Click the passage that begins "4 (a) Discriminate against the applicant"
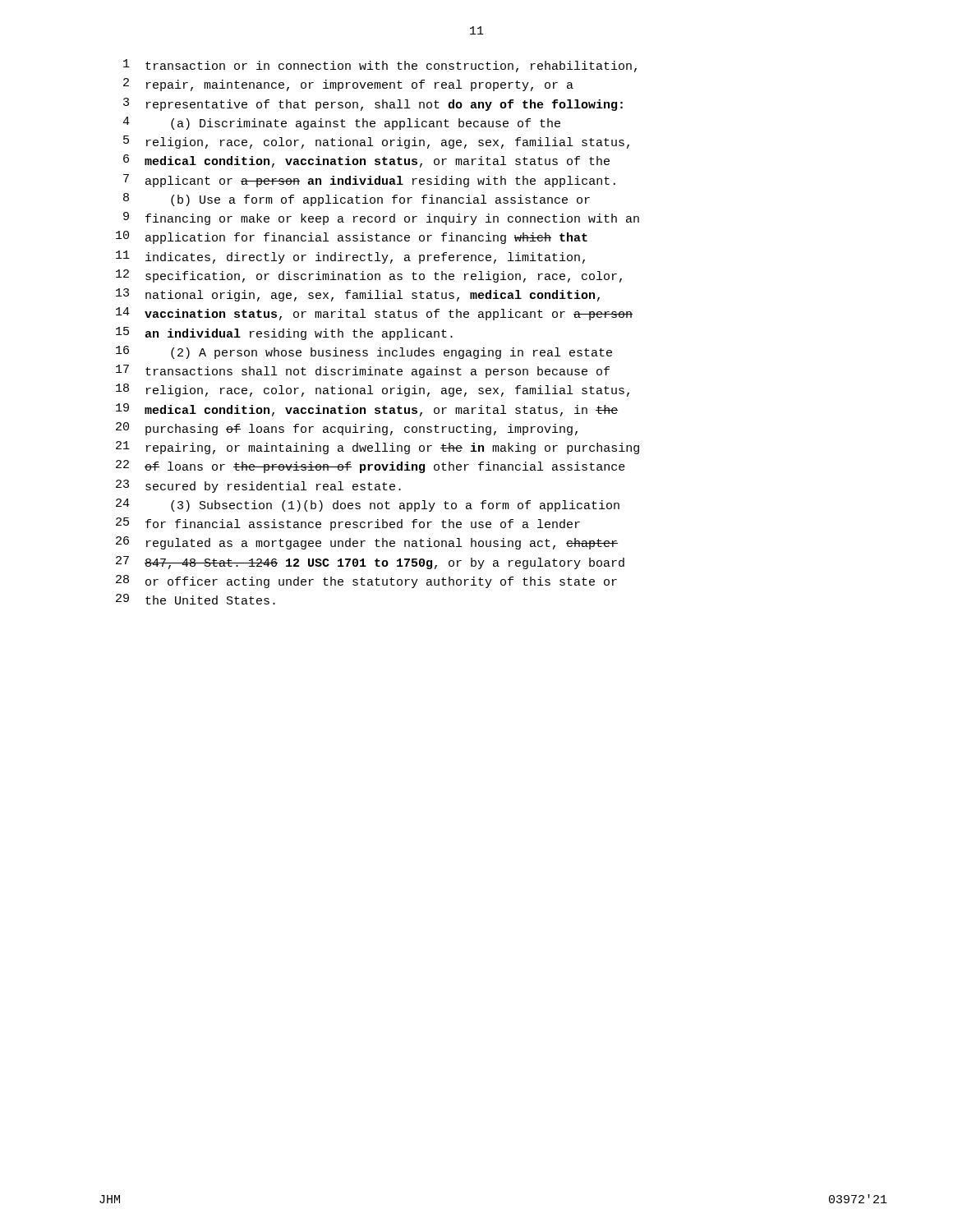The image size is (953, 1232). 493,124
